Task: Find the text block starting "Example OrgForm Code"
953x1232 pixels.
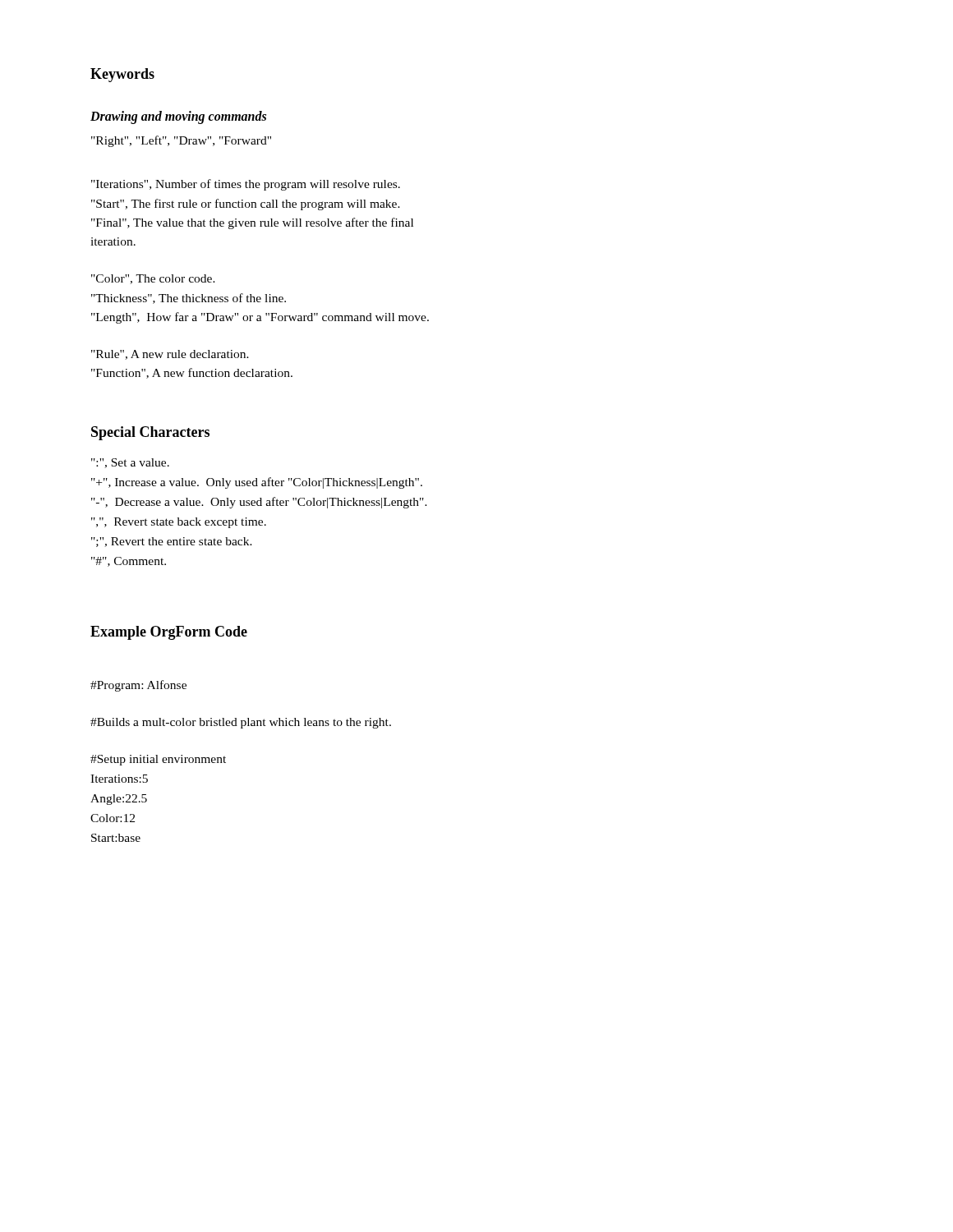Action: pos(169,631)
